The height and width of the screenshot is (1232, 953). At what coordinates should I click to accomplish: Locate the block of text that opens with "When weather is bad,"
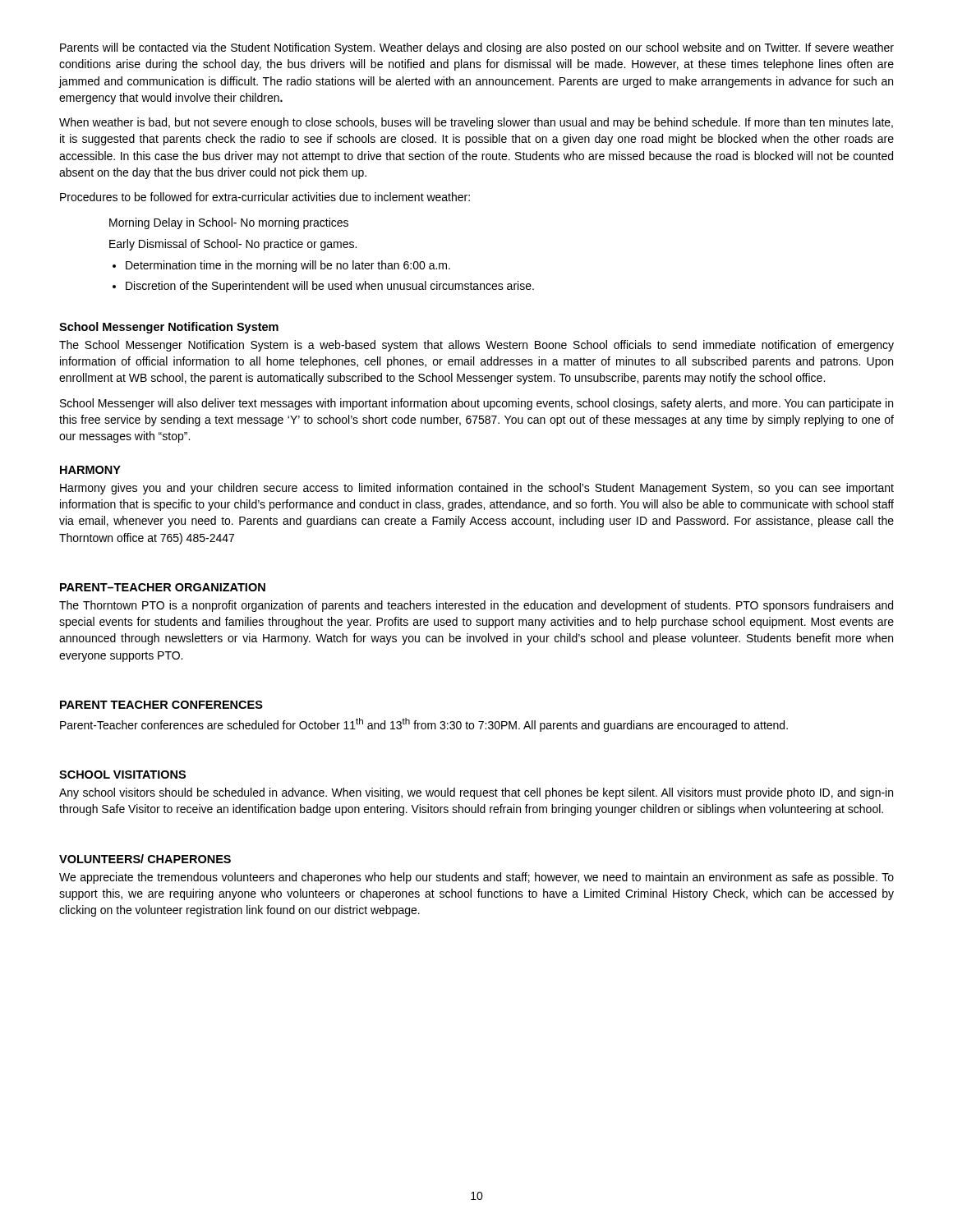tap(476, 148)
